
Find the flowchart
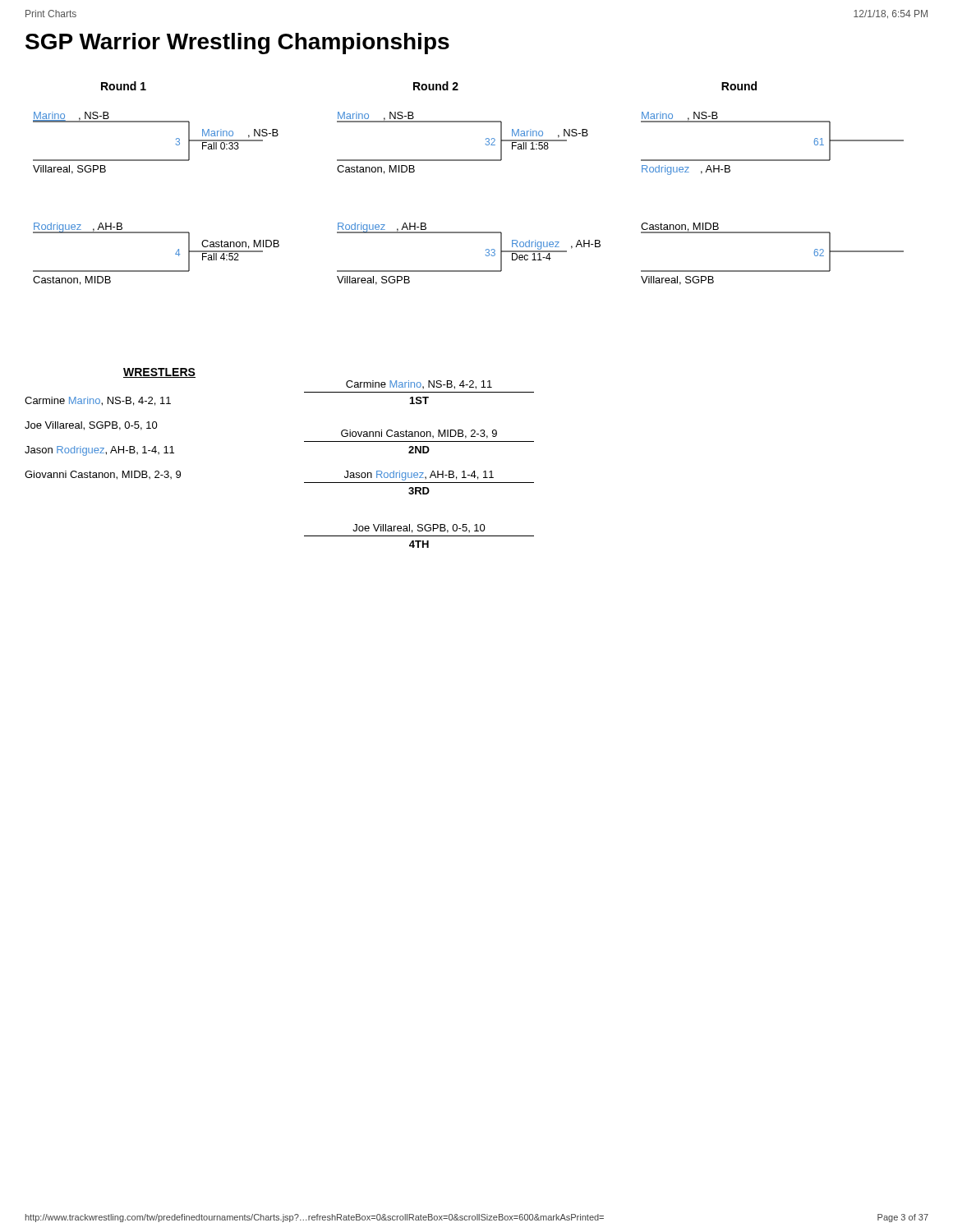(x=476, y=209)
